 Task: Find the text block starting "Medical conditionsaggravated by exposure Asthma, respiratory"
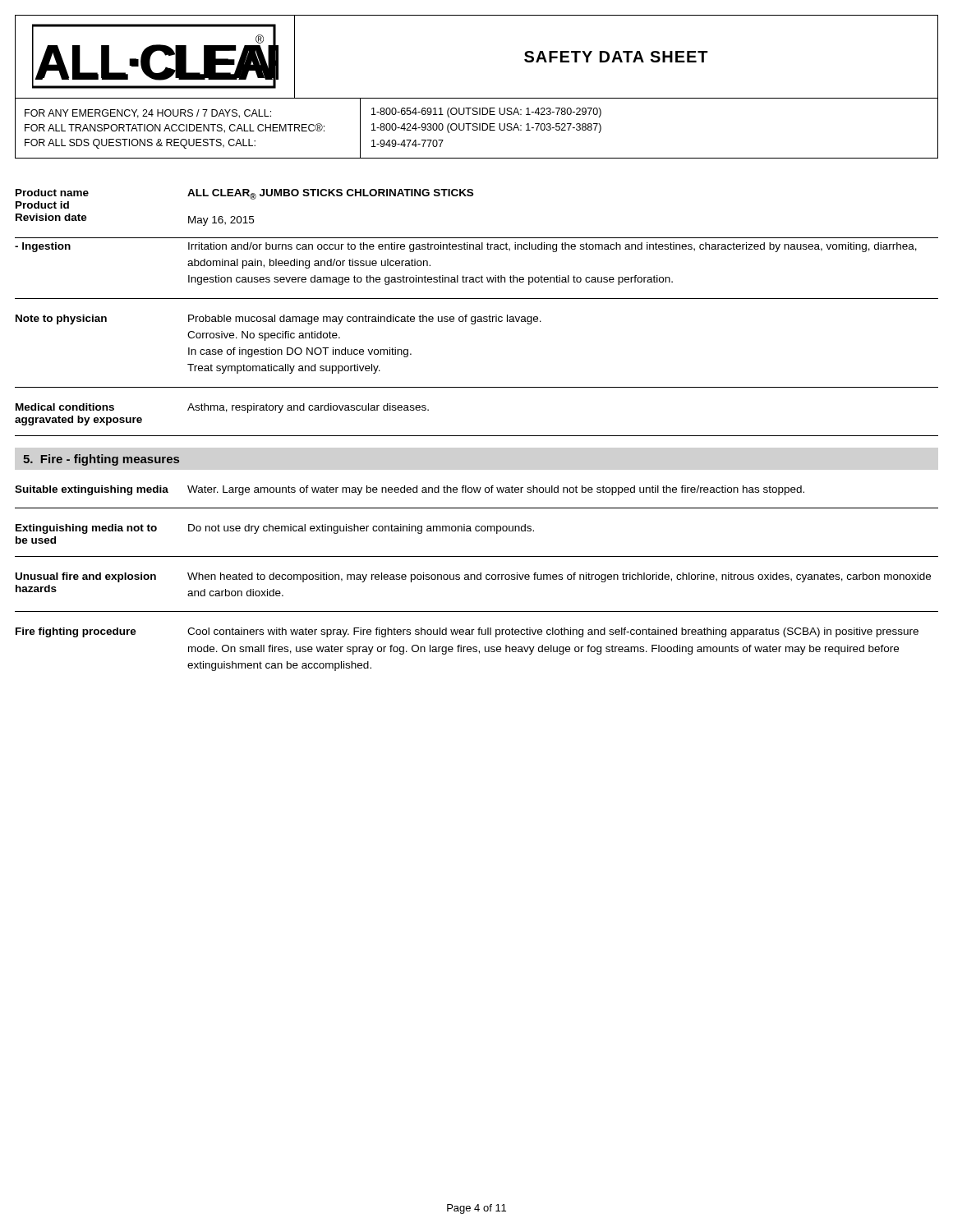[x=222, y=408]
